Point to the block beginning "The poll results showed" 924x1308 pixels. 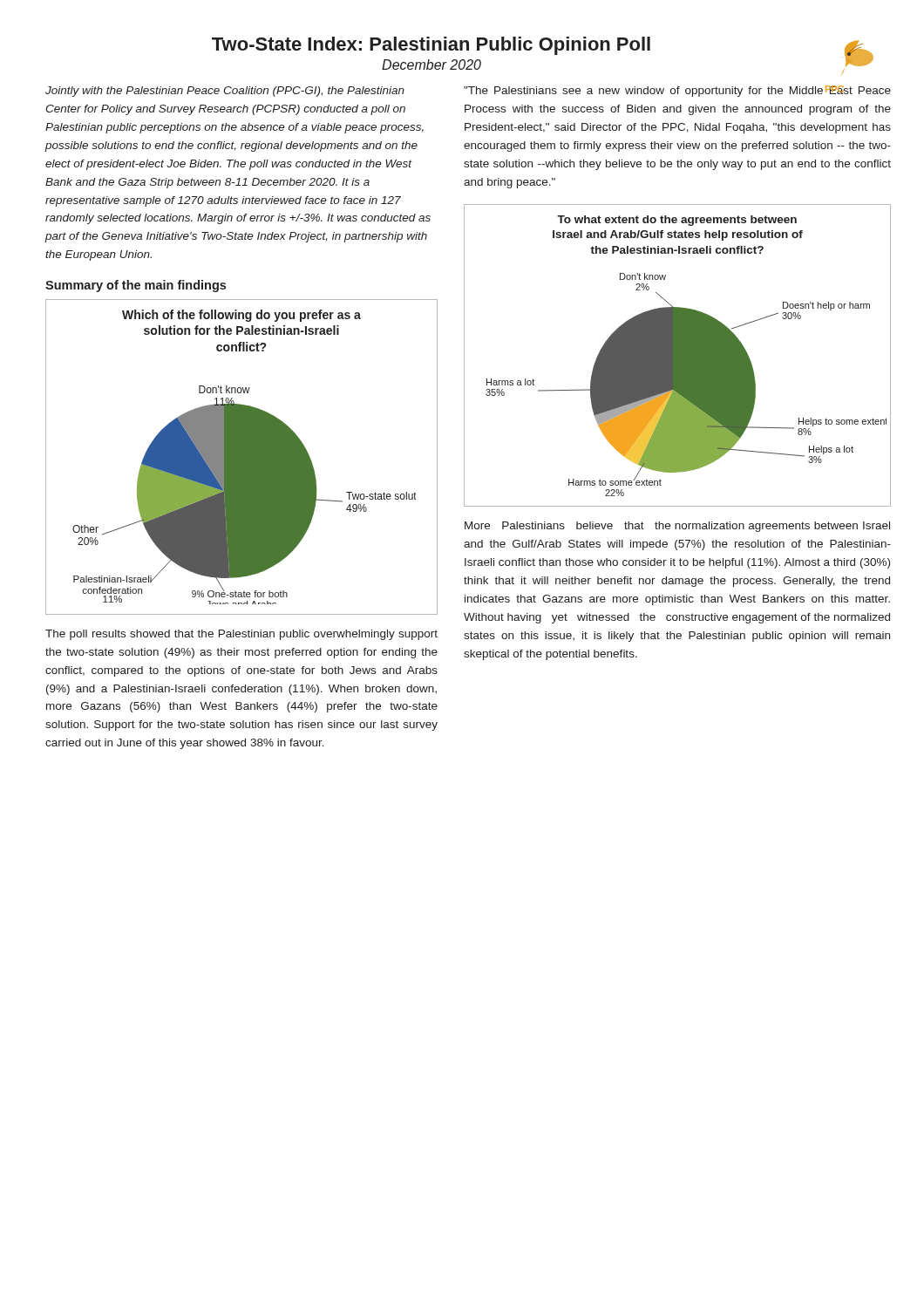coord(241,688)
